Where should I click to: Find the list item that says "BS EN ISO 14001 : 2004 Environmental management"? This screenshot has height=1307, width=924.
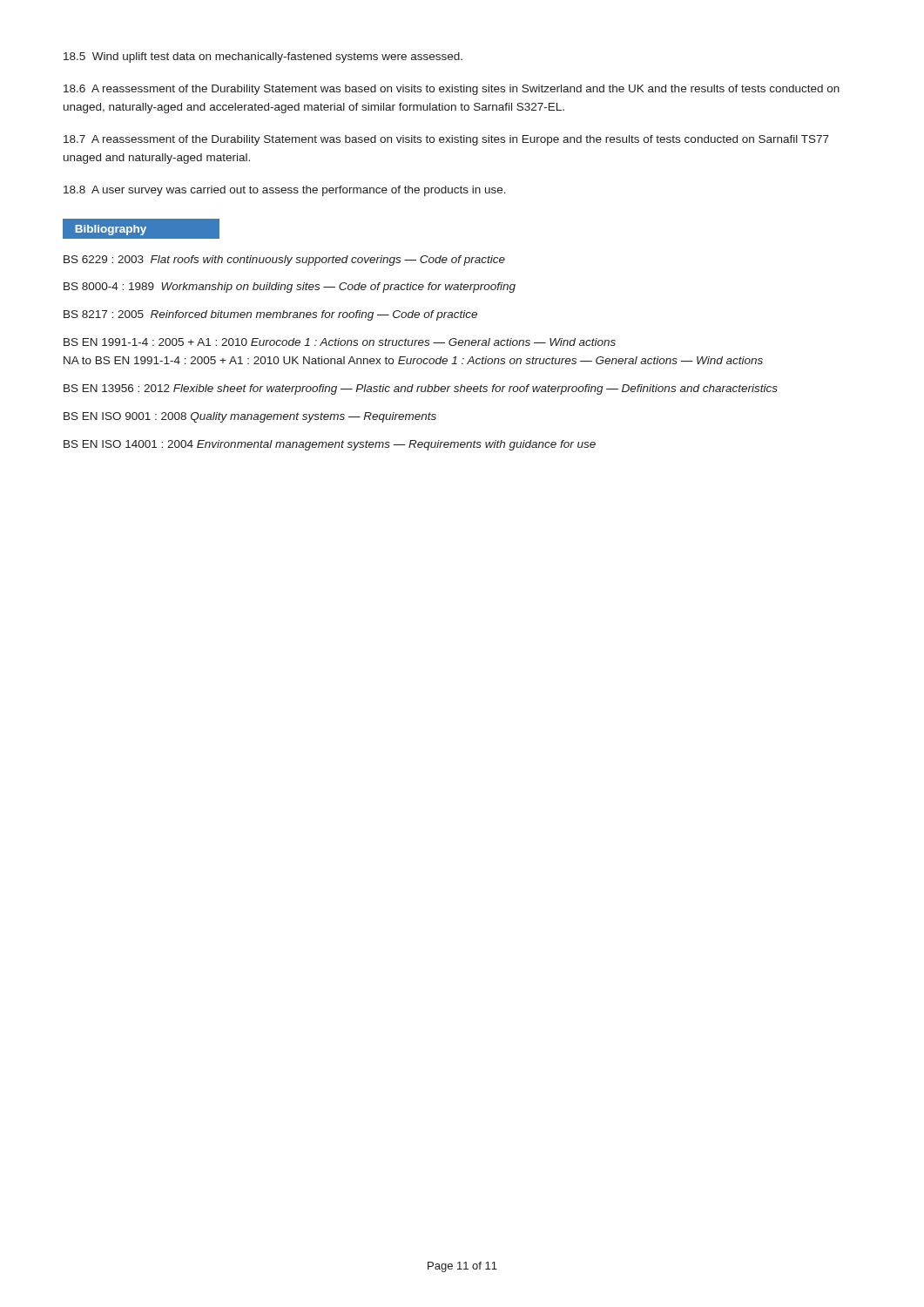pos(329,444)
